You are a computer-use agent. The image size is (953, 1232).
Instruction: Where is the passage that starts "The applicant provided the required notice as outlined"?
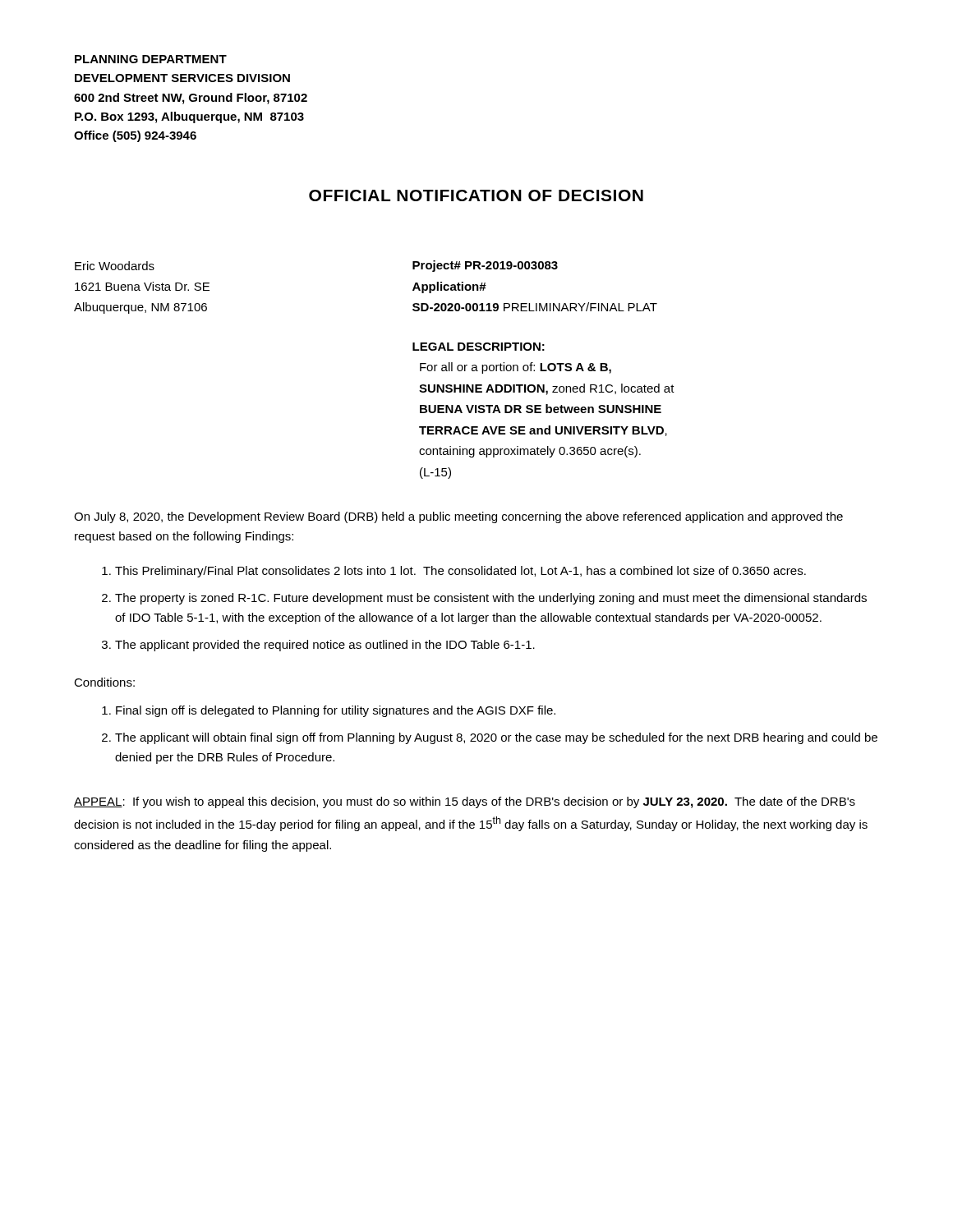pos(497,645)
